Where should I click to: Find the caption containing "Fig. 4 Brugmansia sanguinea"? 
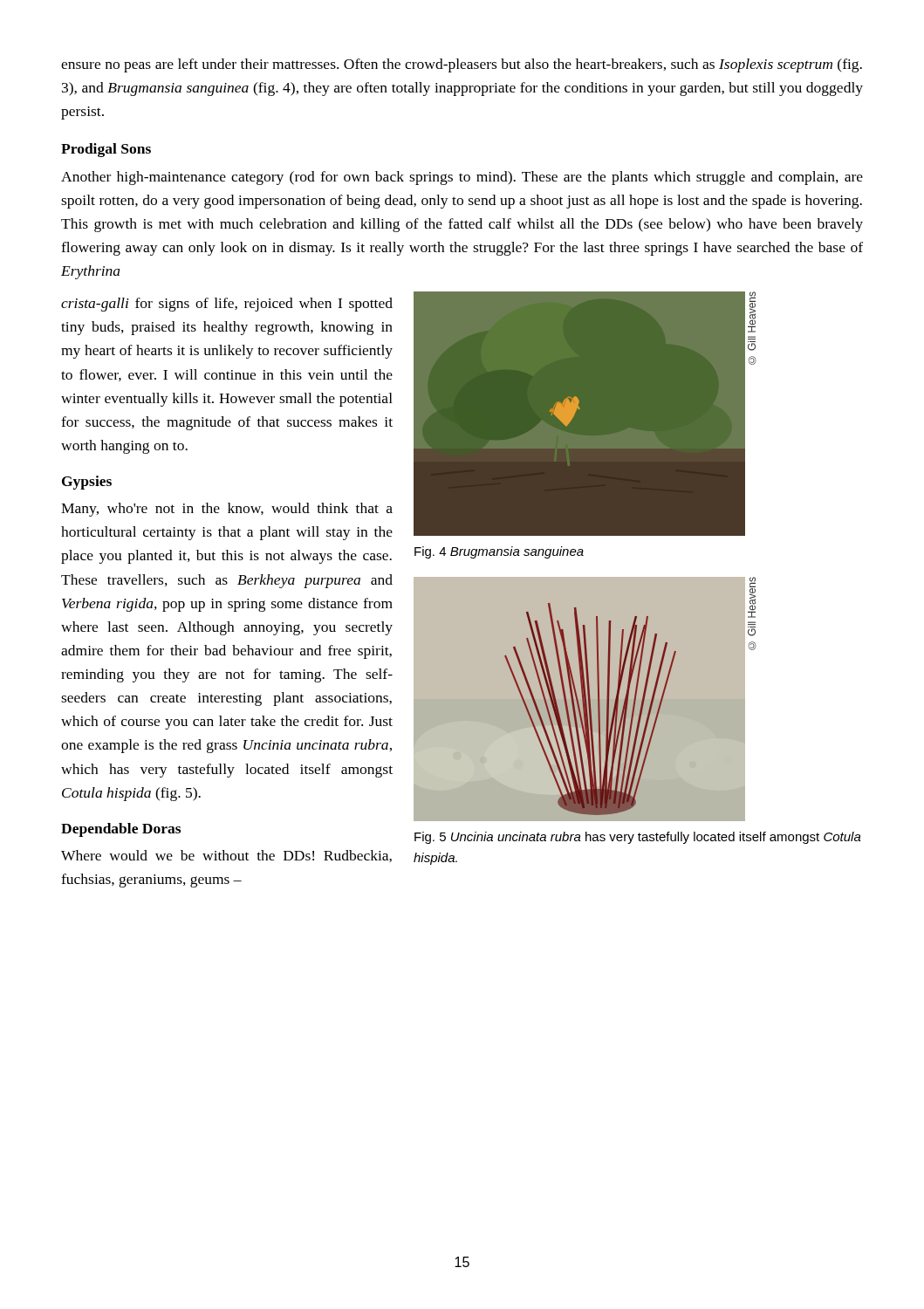tap(499, 551)
